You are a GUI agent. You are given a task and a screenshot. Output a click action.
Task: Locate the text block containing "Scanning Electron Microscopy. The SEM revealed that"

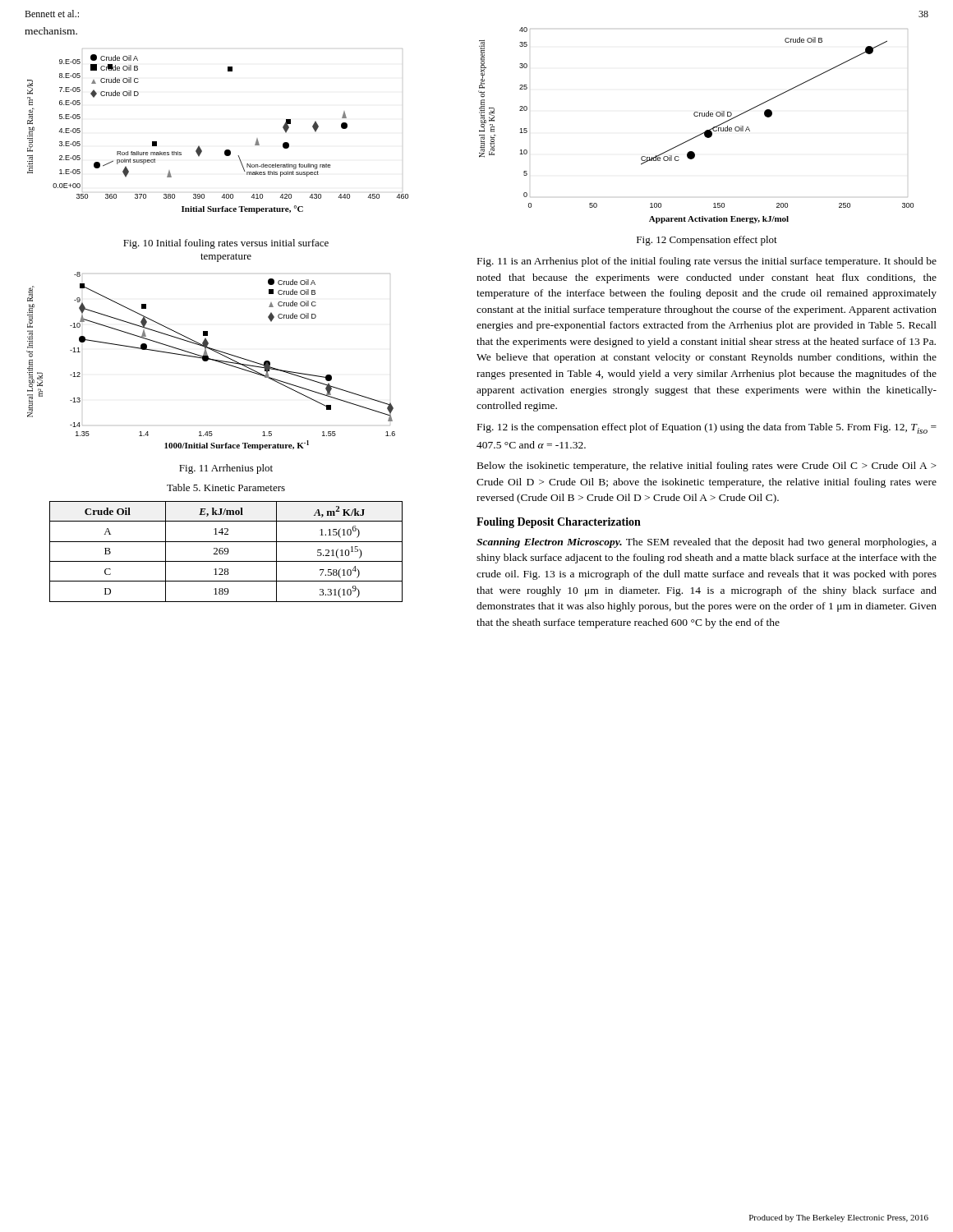pyautogui.click(x=707, y=582)
